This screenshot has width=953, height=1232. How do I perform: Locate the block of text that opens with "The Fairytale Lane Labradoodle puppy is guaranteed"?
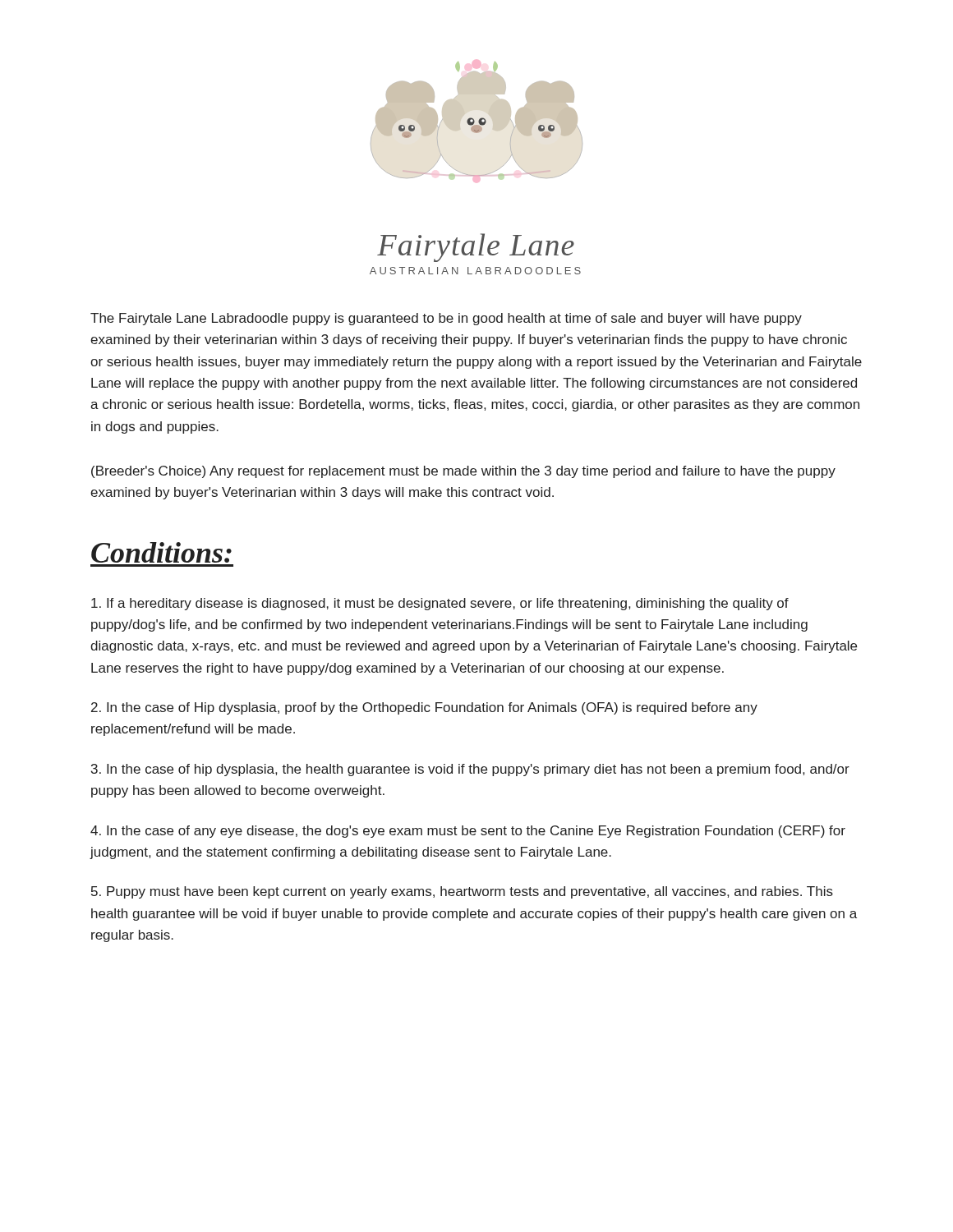pyautogui.click(x=476, y=372)
